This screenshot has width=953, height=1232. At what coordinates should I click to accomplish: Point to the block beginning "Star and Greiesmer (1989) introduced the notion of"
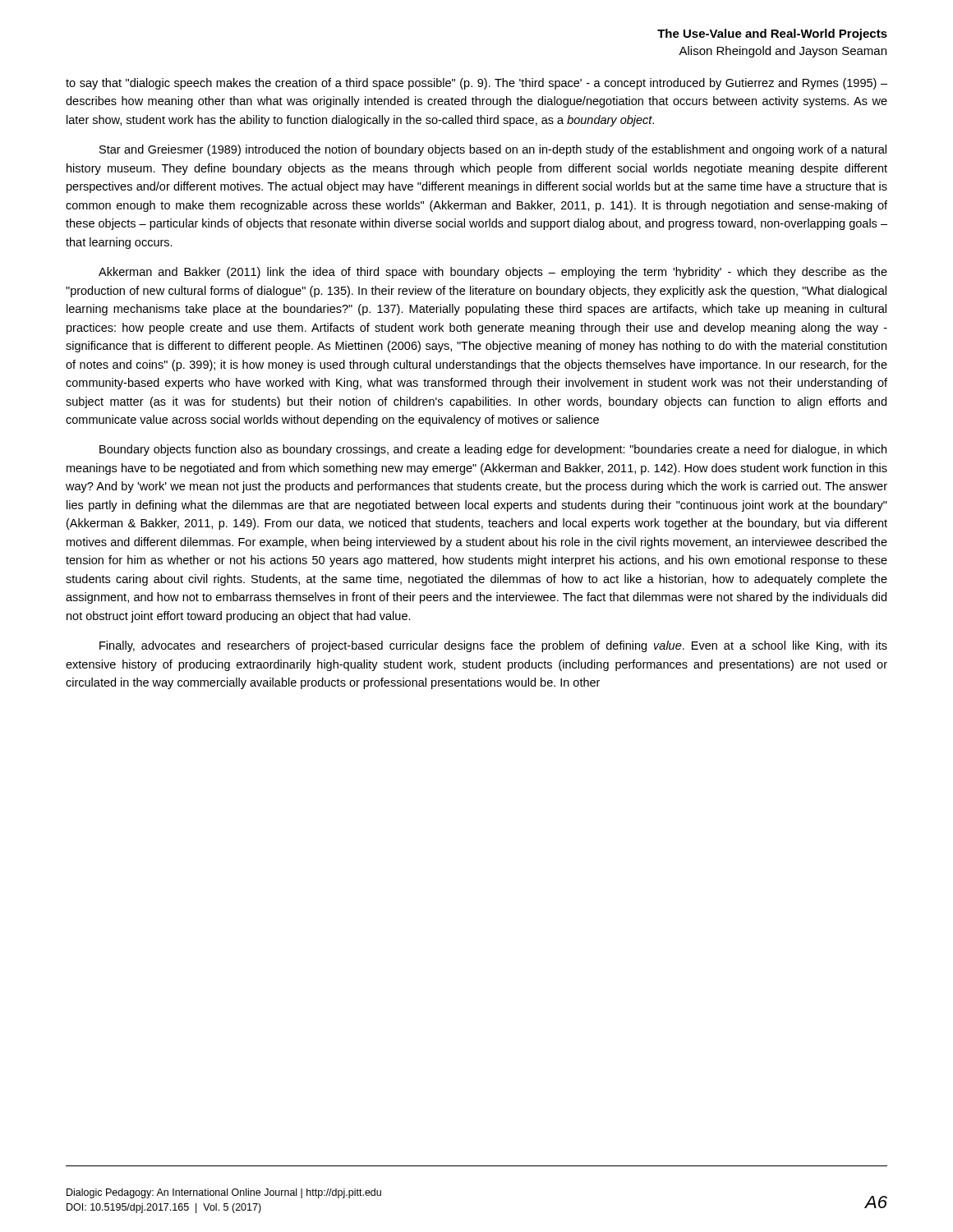point(476,196)
